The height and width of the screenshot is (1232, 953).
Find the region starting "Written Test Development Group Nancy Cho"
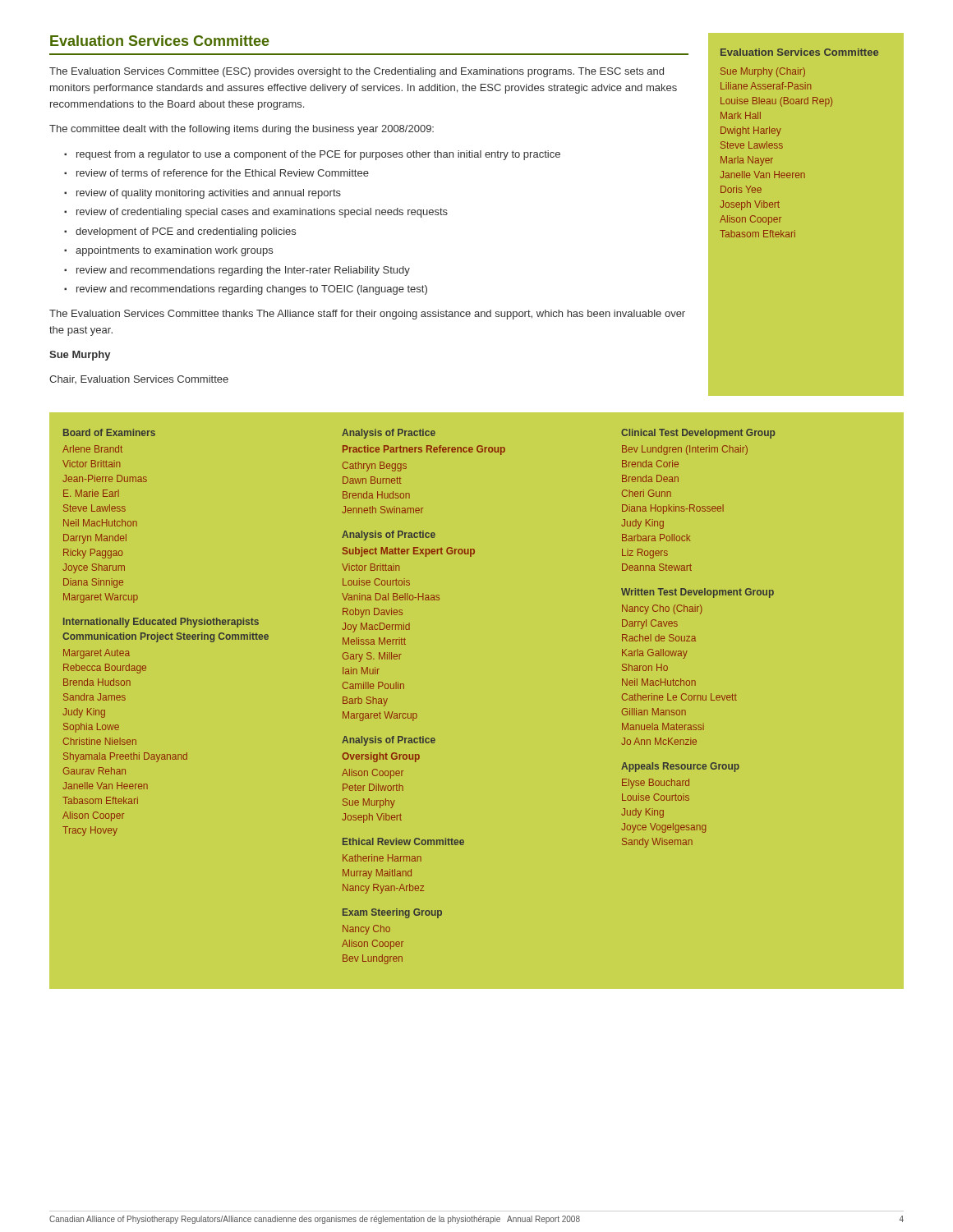click(697, 593)
